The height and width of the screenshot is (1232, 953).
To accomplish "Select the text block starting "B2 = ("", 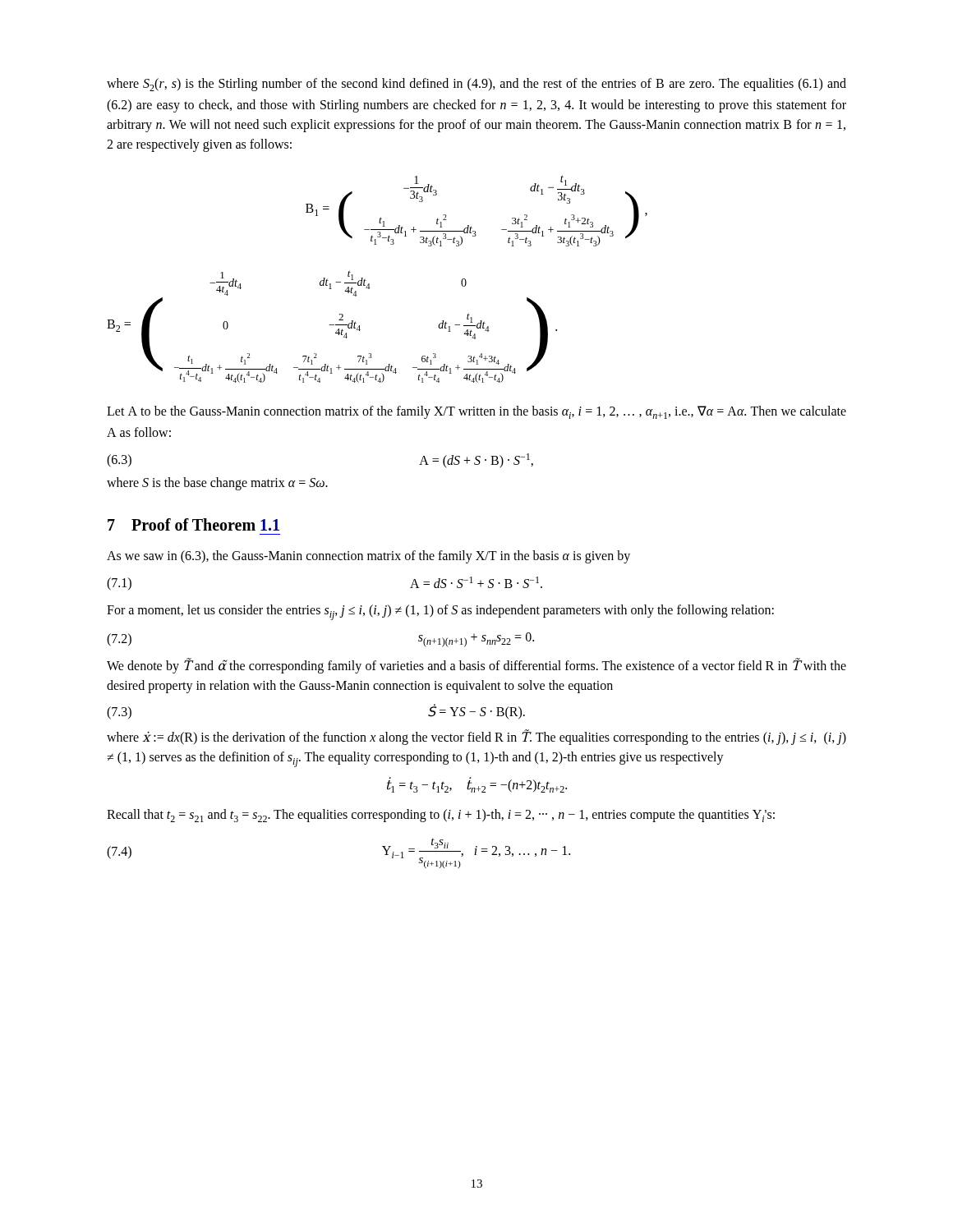I will pyautogui.click(x=476, y=327).
